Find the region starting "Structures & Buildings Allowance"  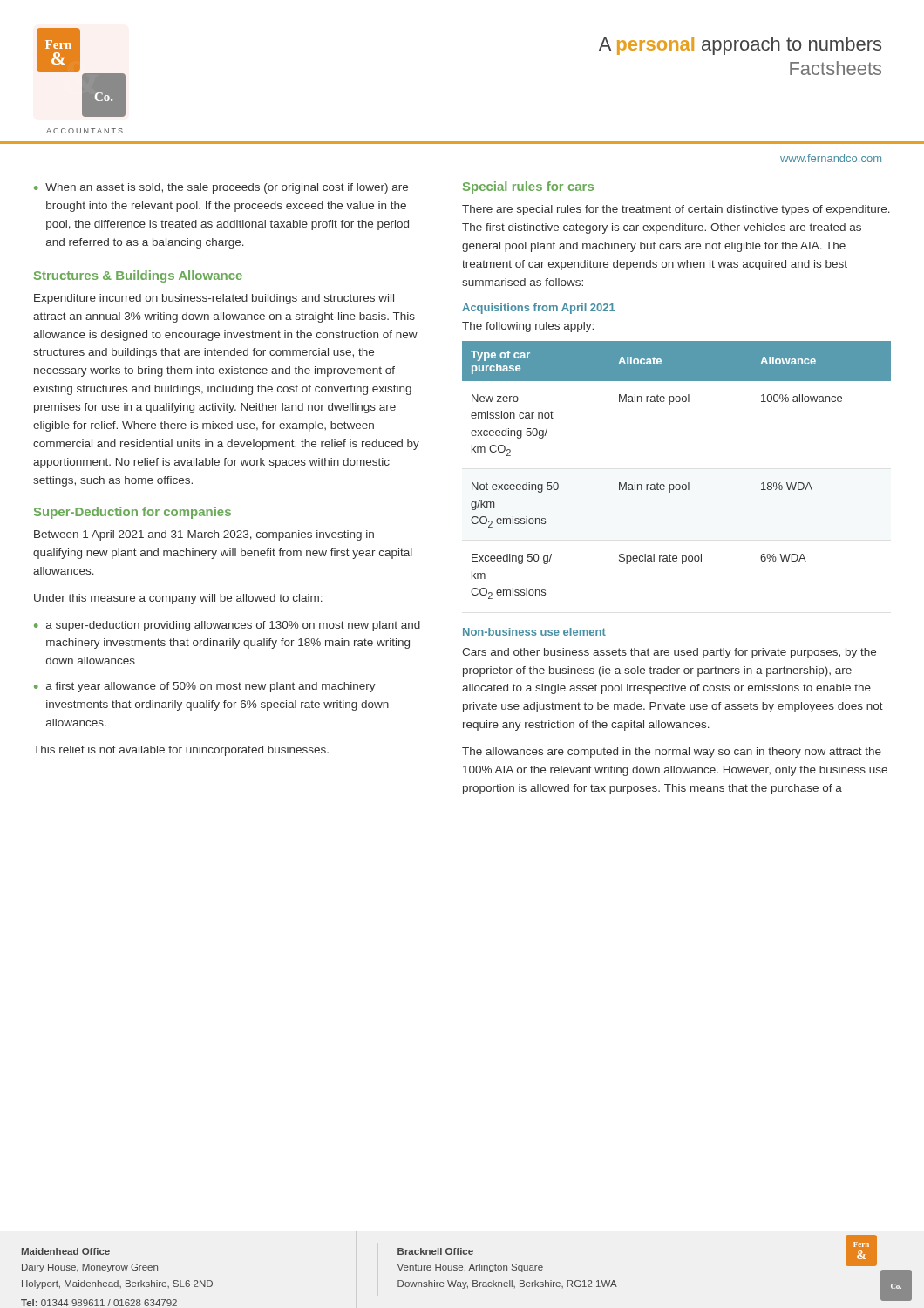point(138,275)
